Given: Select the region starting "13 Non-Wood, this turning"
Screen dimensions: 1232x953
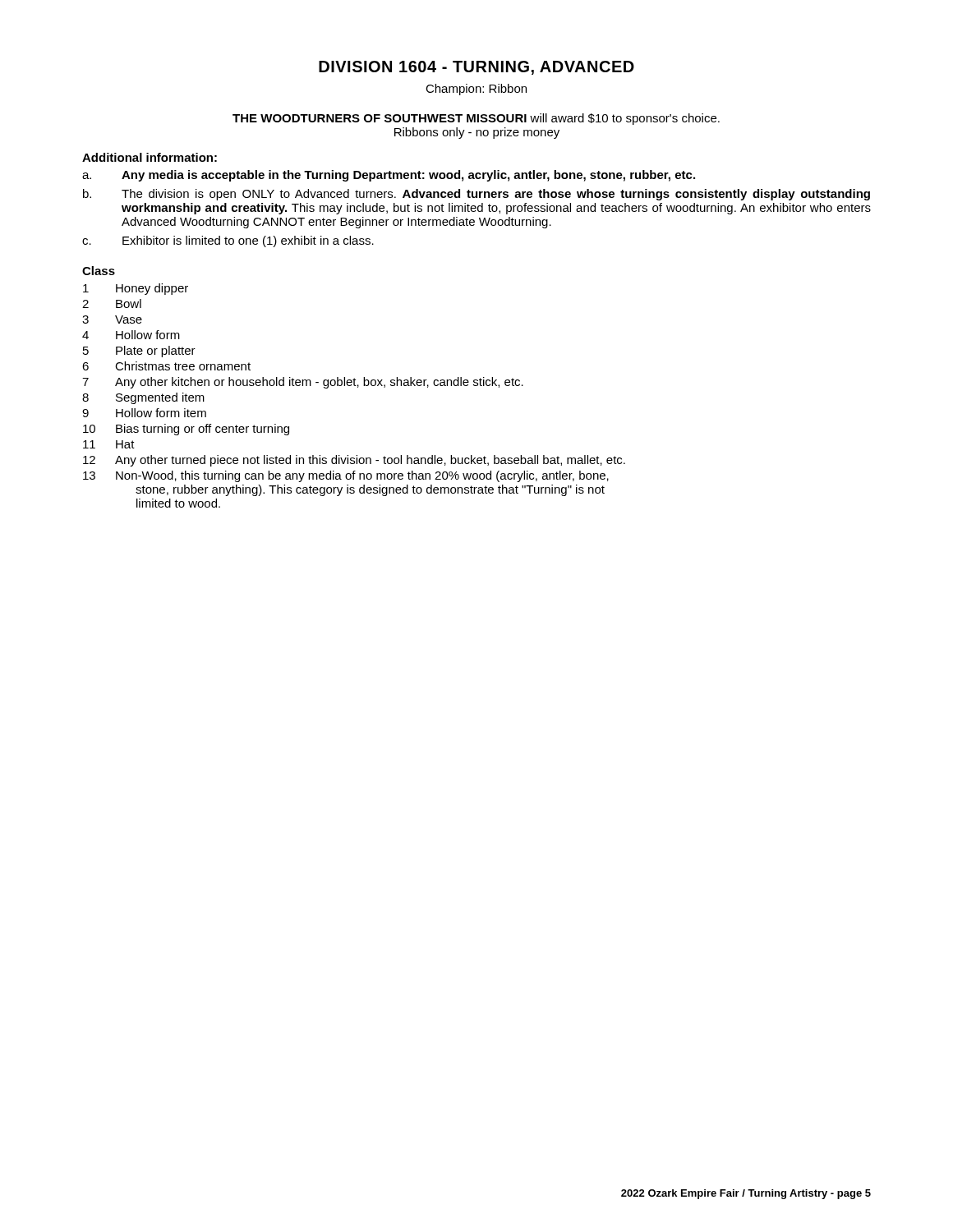Looking at the screenshot, I should (x=476, y=489).
